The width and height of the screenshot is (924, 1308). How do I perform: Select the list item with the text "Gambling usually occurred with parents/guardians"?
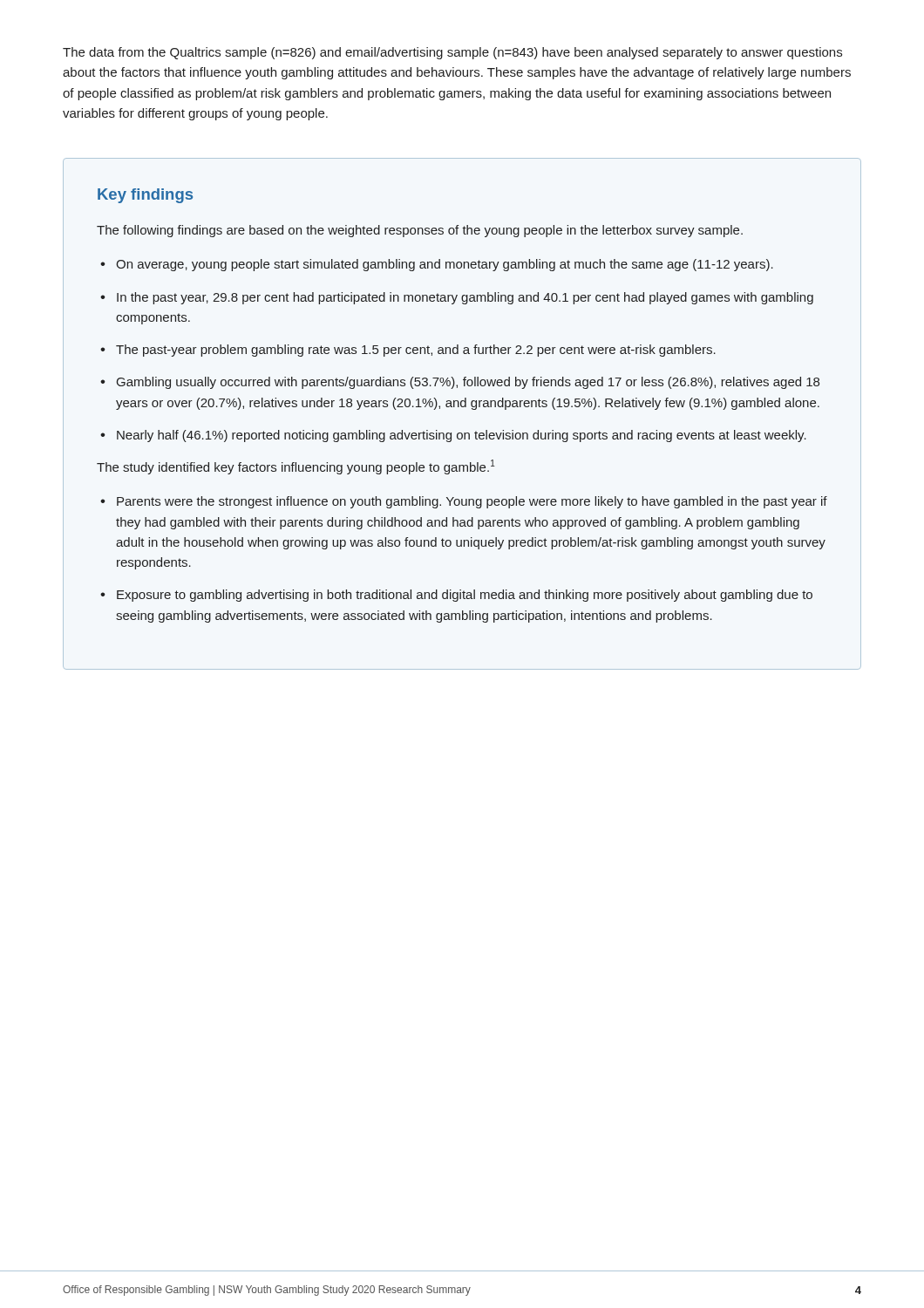click(x=468, y=392)
